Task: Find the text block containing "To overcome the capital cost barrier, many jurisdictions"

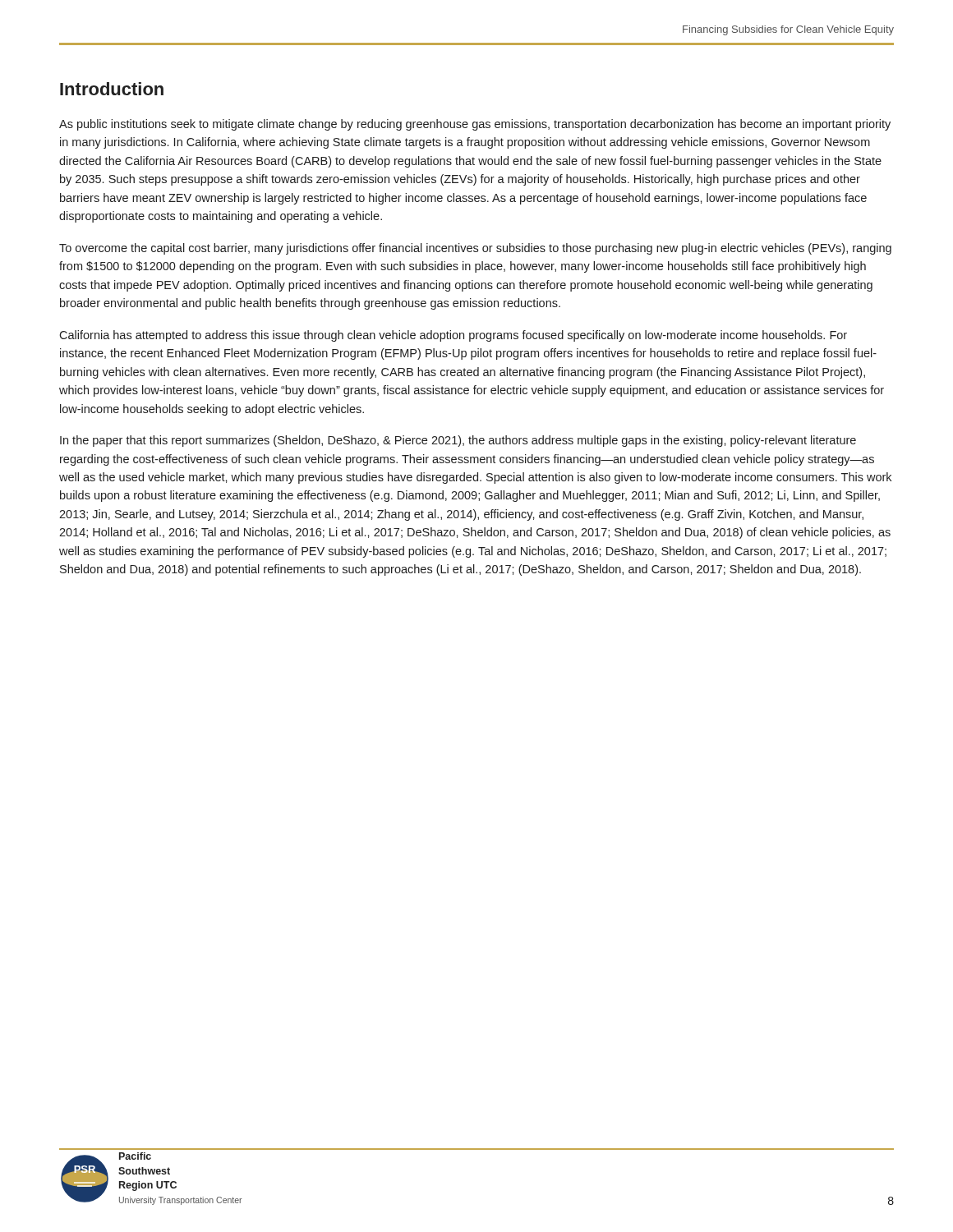Action: coord(476,276)
